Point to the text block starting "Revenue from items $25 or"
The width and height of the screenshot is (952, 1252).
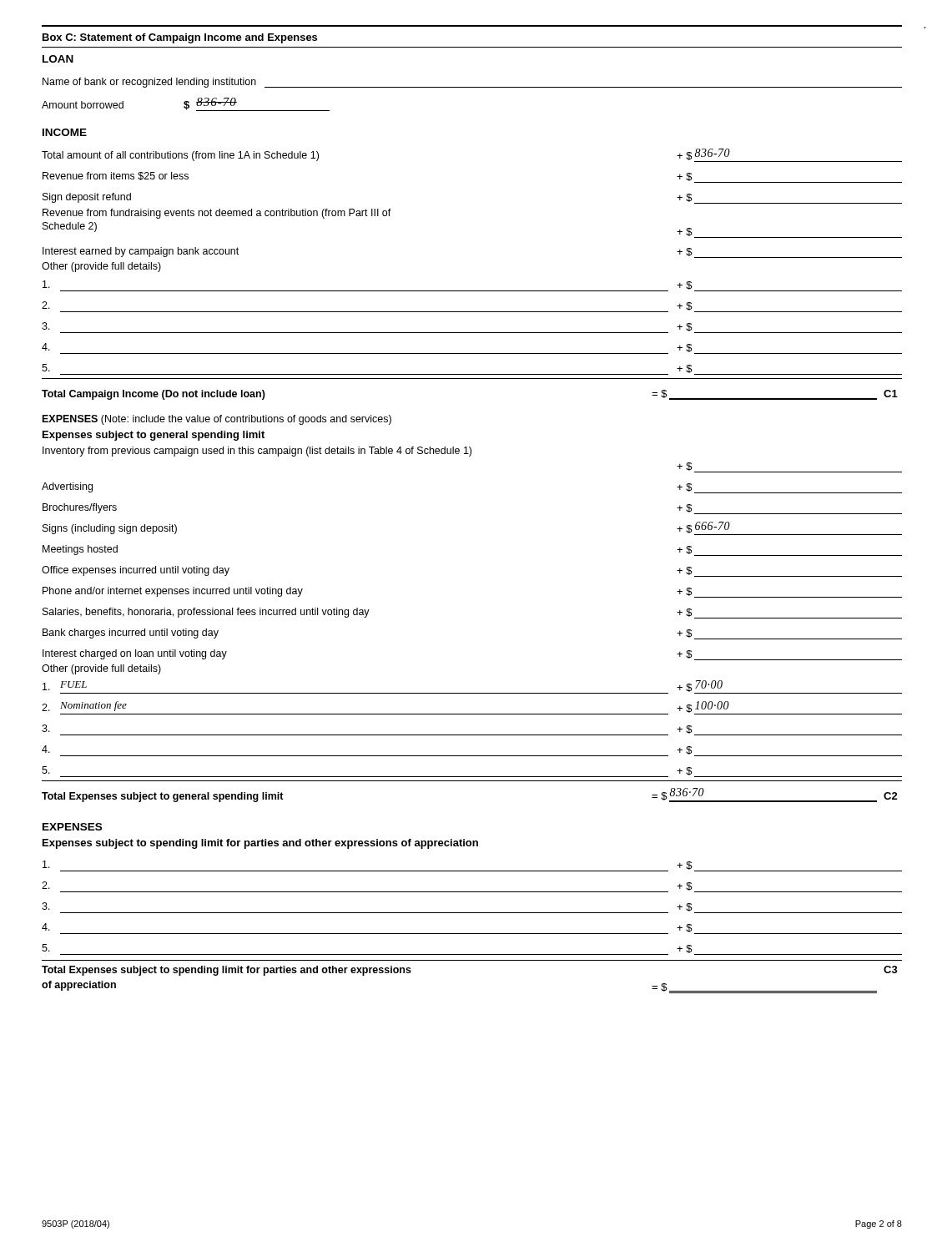coord(116,177)
